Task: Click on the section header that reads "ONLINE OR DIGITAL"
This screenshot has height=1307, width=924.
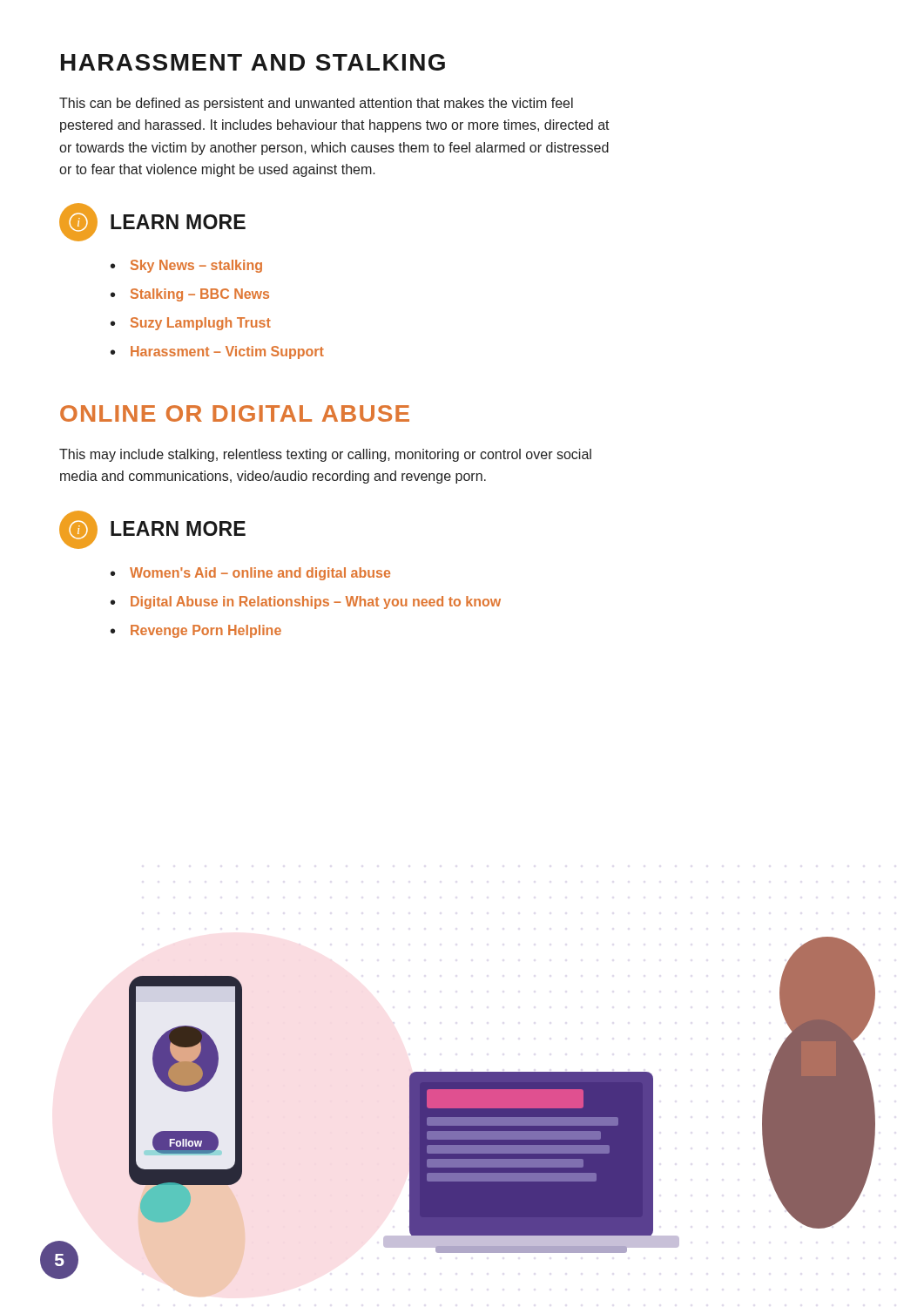Action: coord(235,413)
